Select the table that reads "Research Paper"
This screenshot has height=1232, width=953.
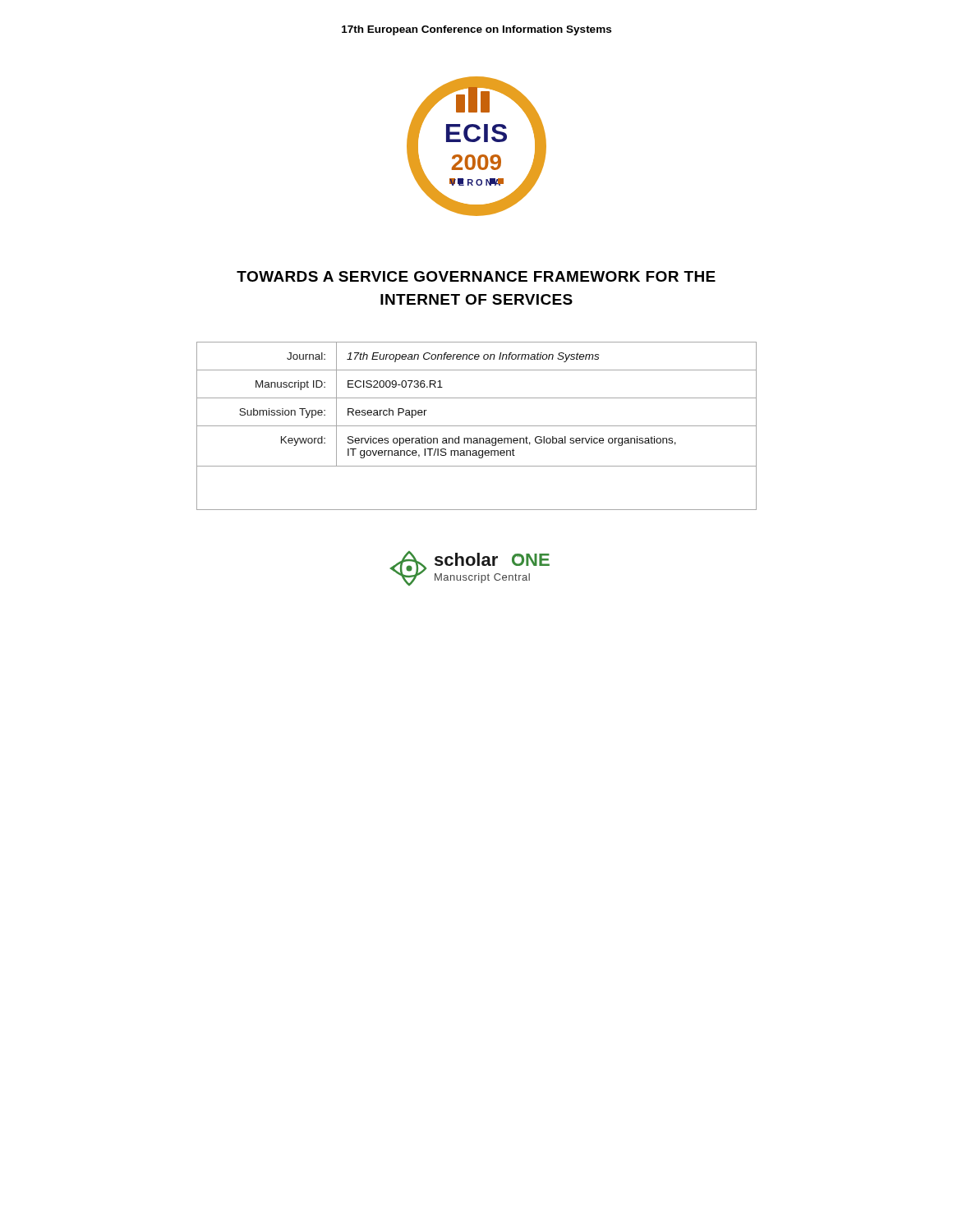coord(476,426)
